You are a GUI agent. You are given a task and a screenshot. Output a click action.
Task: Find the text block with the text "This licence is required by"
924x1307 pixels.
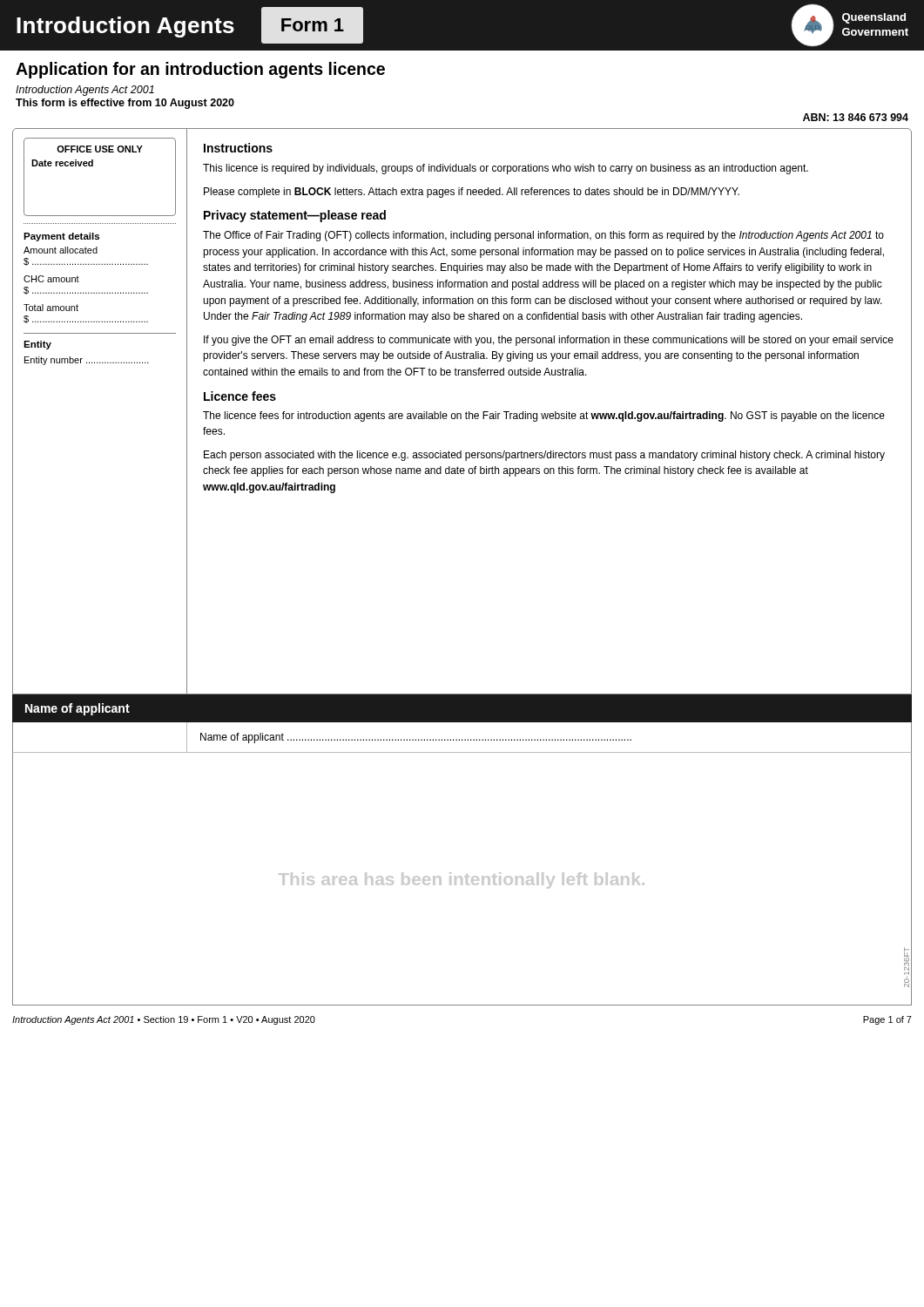point(506,168)
